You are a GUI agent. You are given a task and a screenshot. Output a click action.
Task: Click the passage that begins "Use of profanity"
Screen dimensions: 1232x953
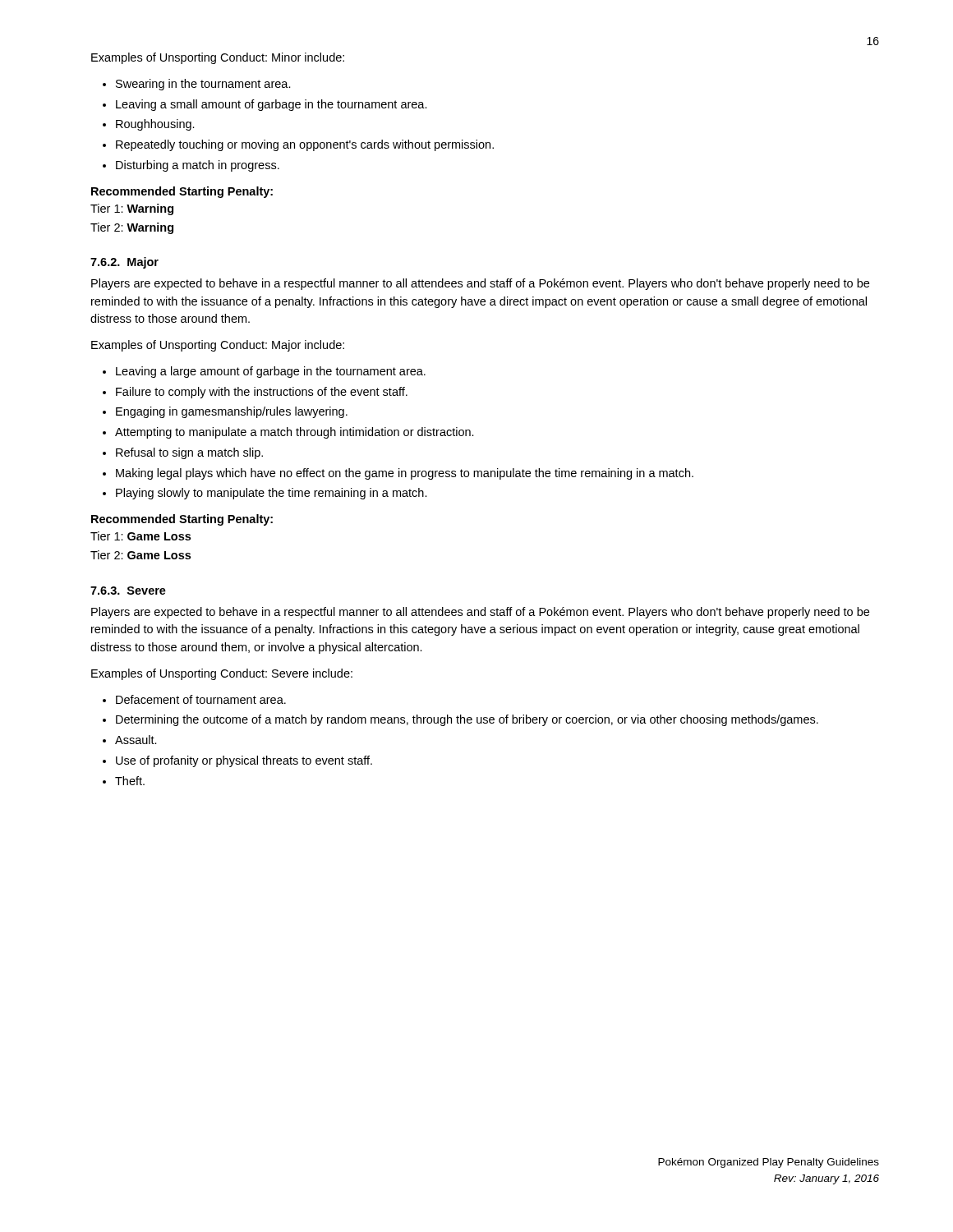tap(244, 761)
